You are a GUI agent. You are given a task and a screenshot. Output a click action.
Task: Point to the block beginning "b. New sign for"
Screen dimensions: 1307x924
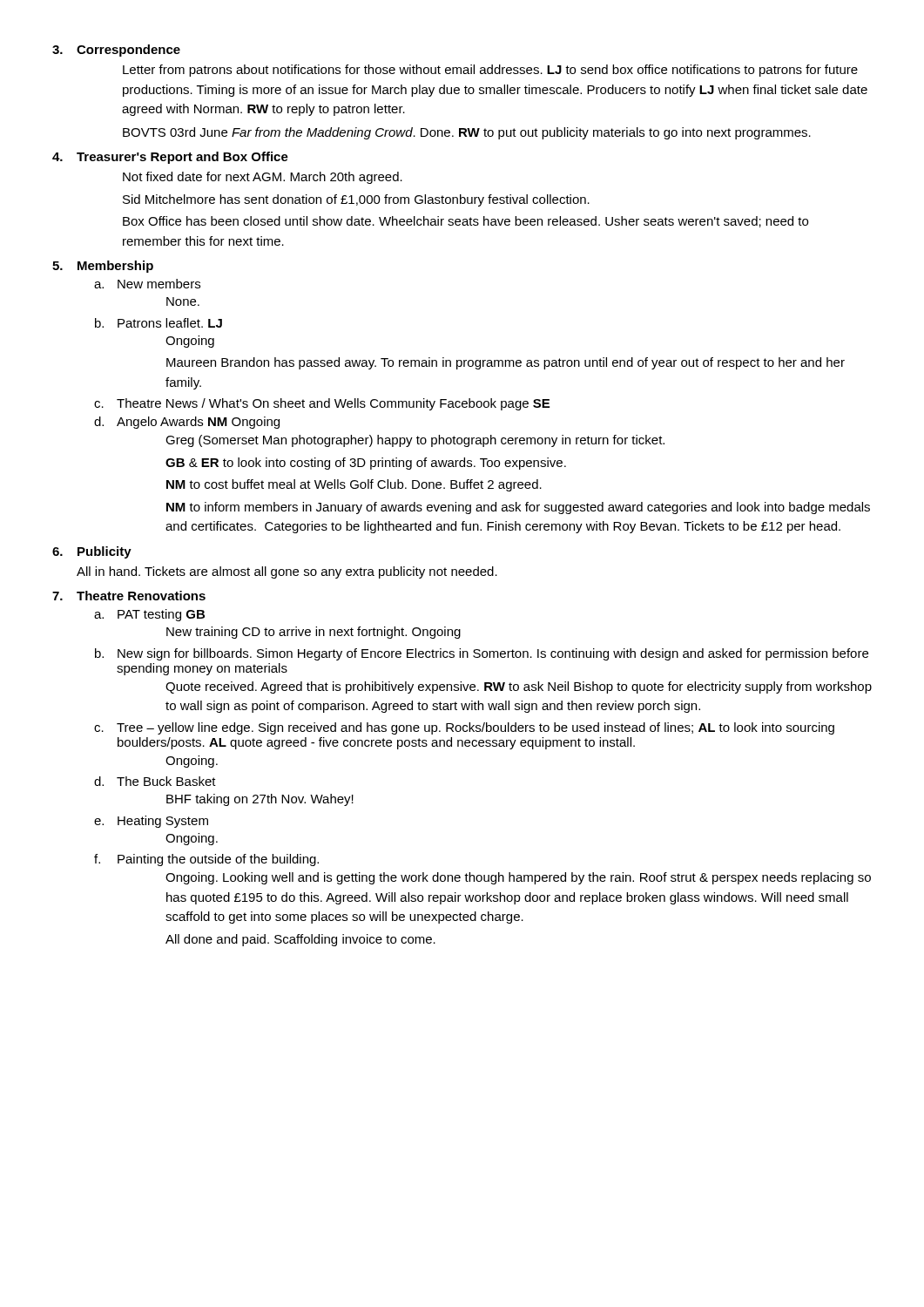tap(483, 660)
